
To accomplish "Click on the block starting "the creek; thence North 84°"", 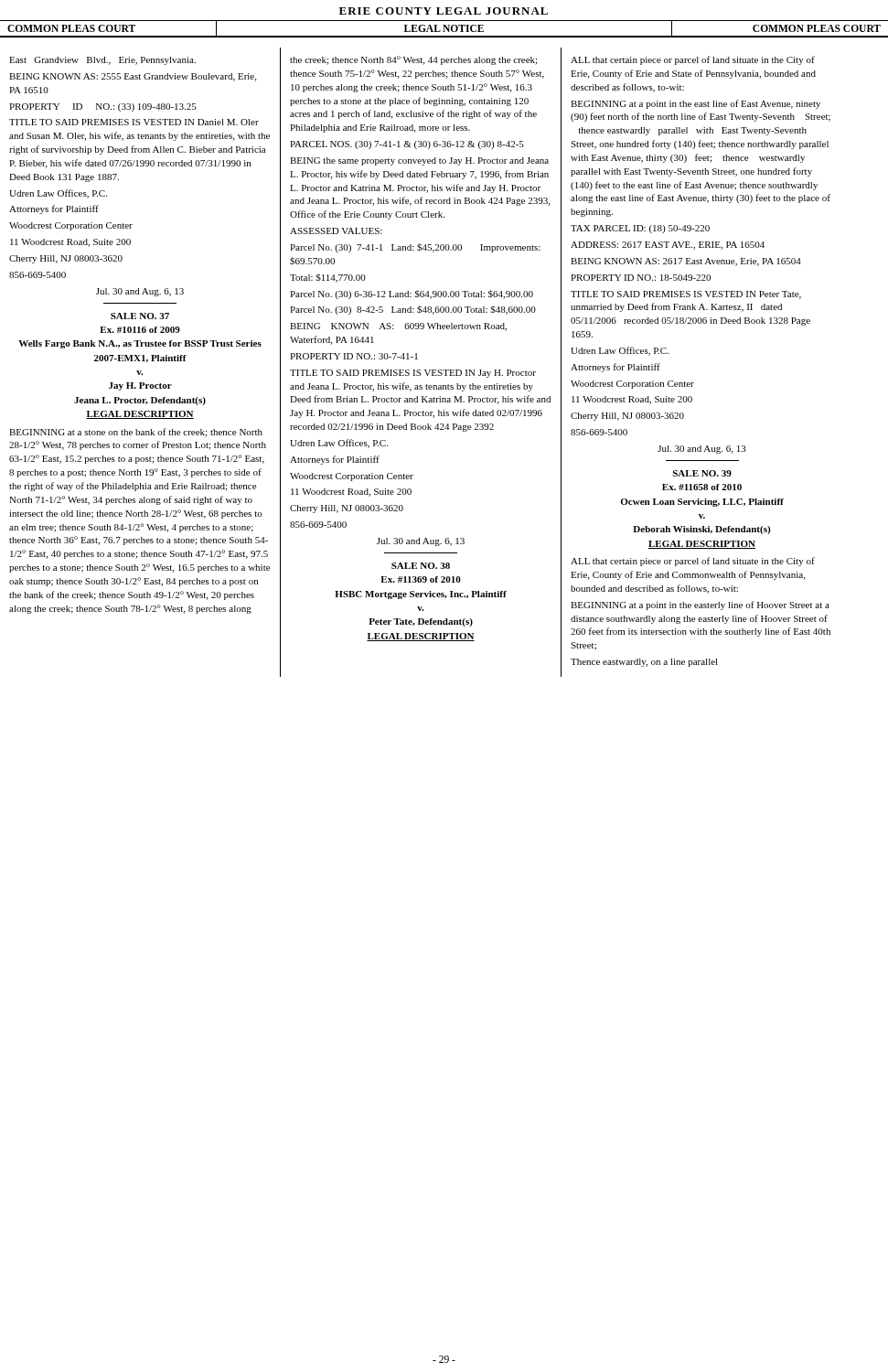I will [421, 348].
